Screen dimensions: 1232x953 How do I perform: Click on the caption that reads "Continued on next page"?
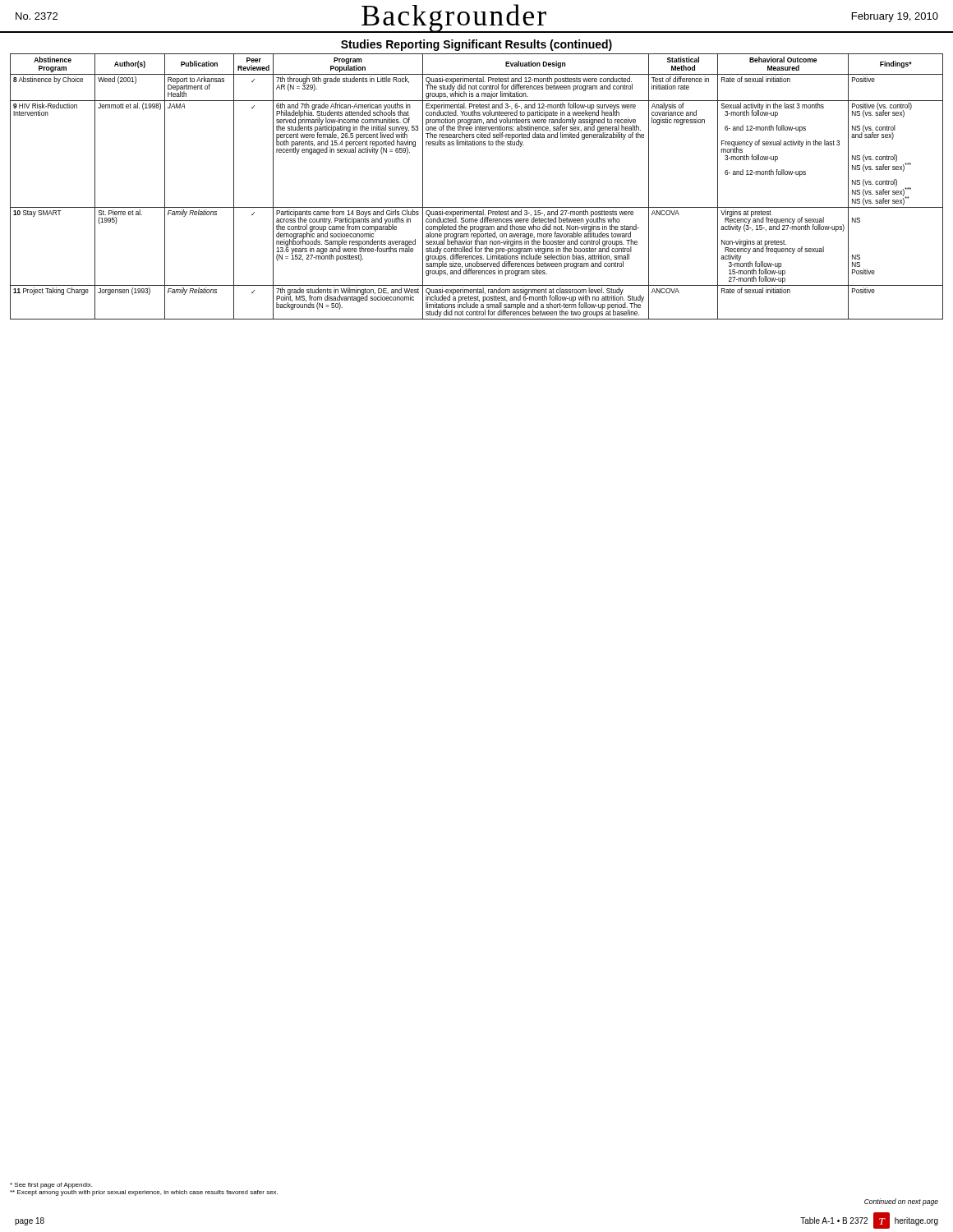pyautogui.click(x=901, y=1202)
